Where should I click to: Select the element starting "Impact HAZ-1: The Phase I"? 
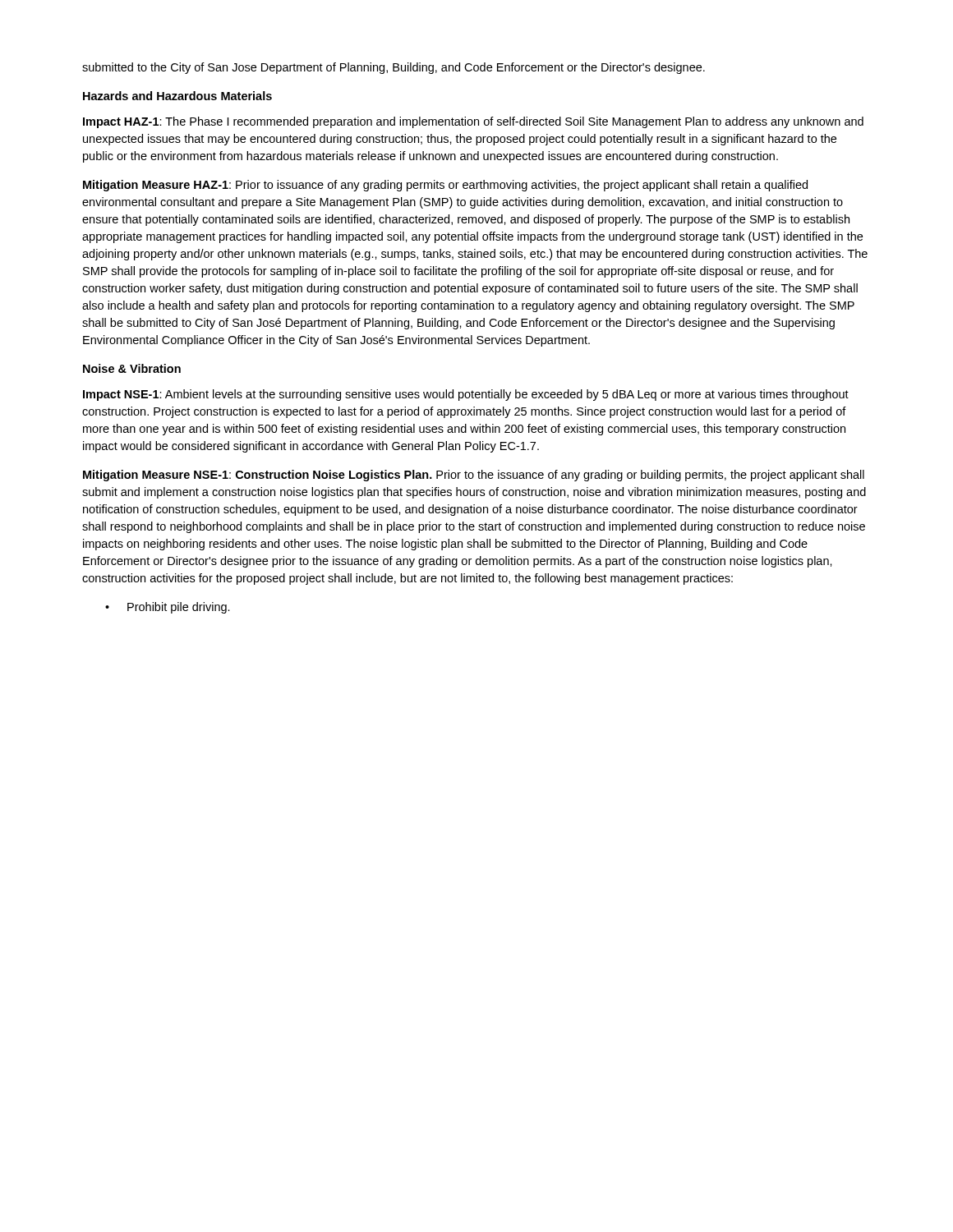click(x=473, y=139)
